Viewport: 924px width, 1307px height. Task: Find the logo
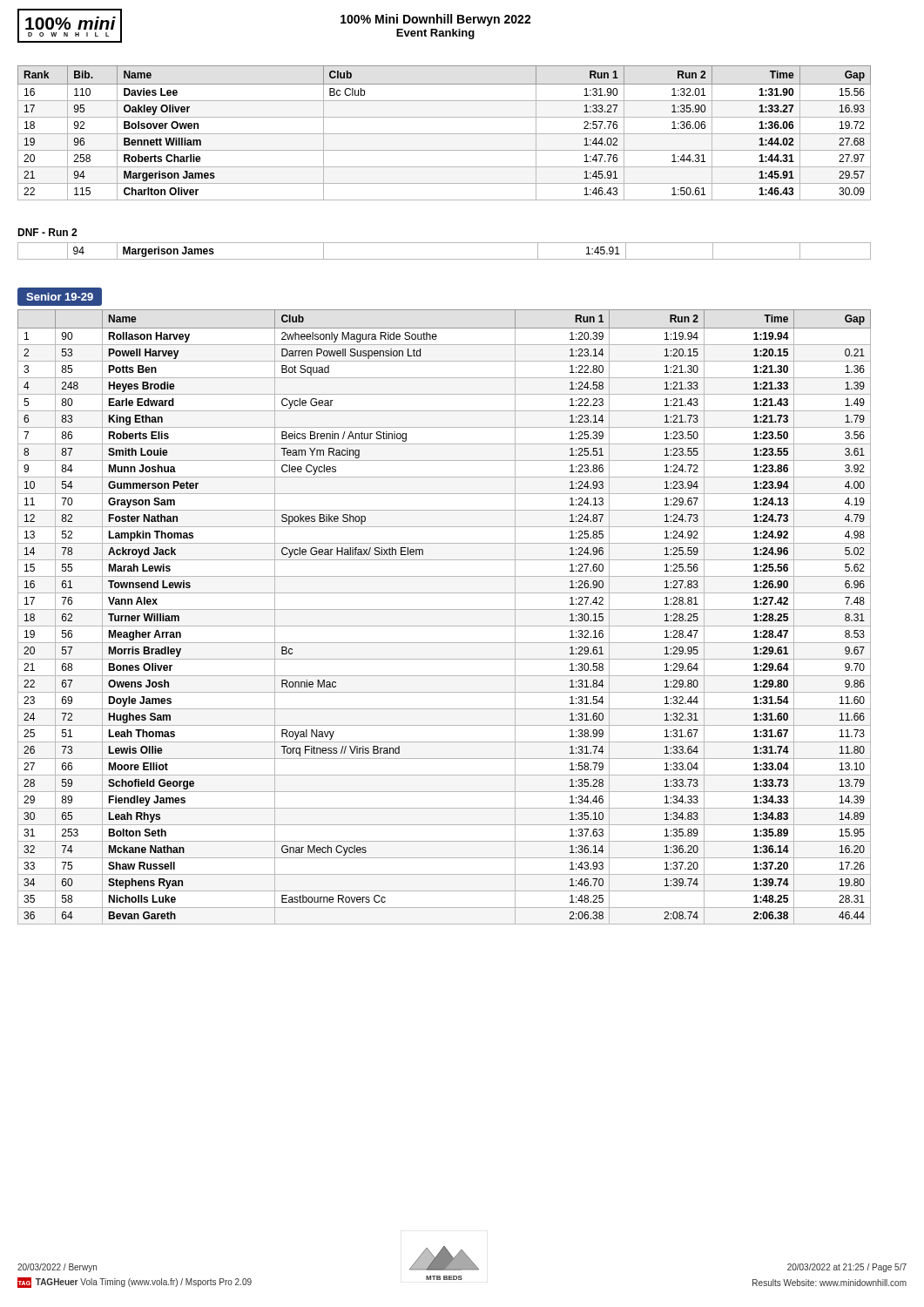(x=444, y=1256)
